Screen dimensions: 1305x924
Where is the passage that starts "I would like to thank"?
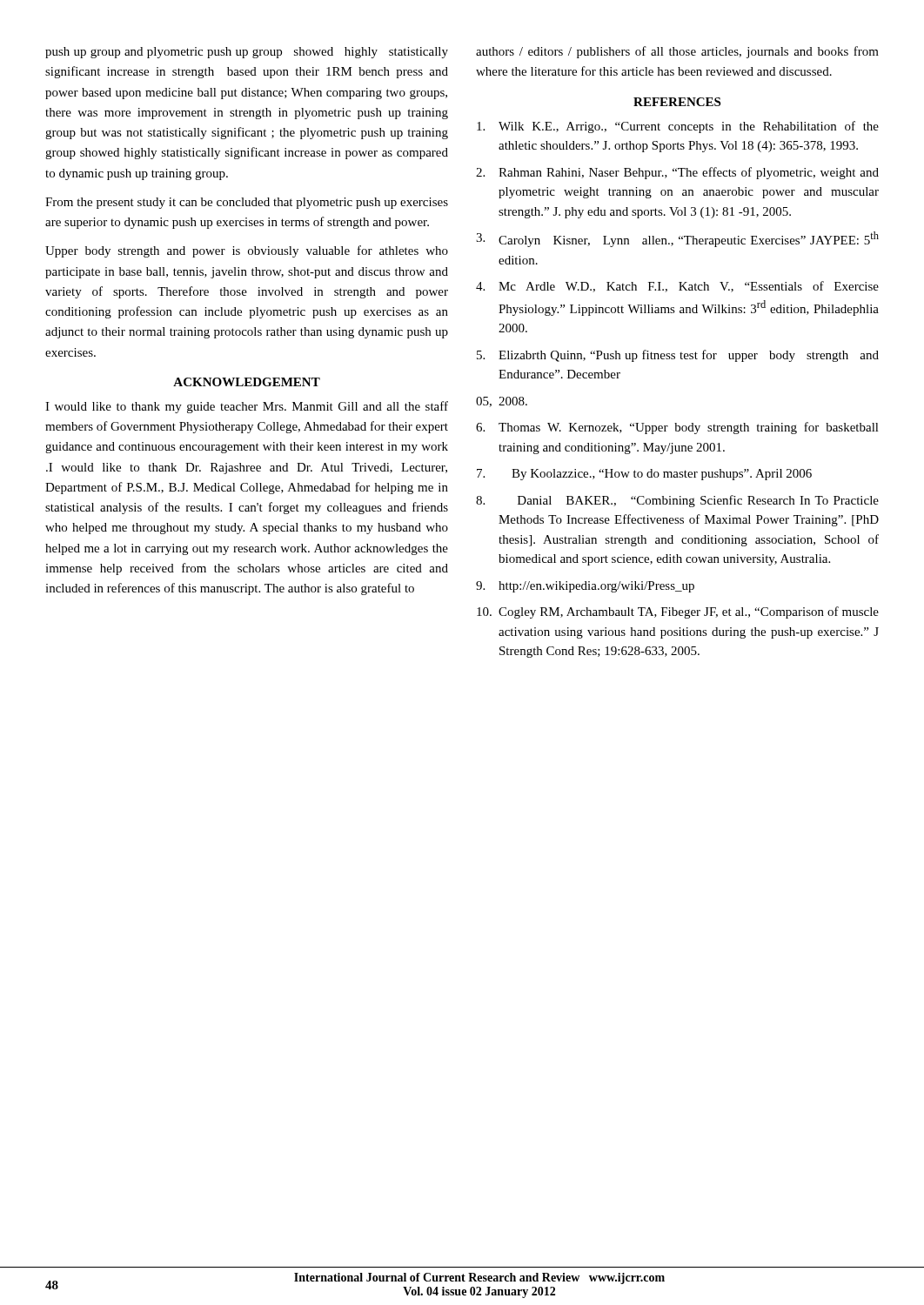coord(247,498)
